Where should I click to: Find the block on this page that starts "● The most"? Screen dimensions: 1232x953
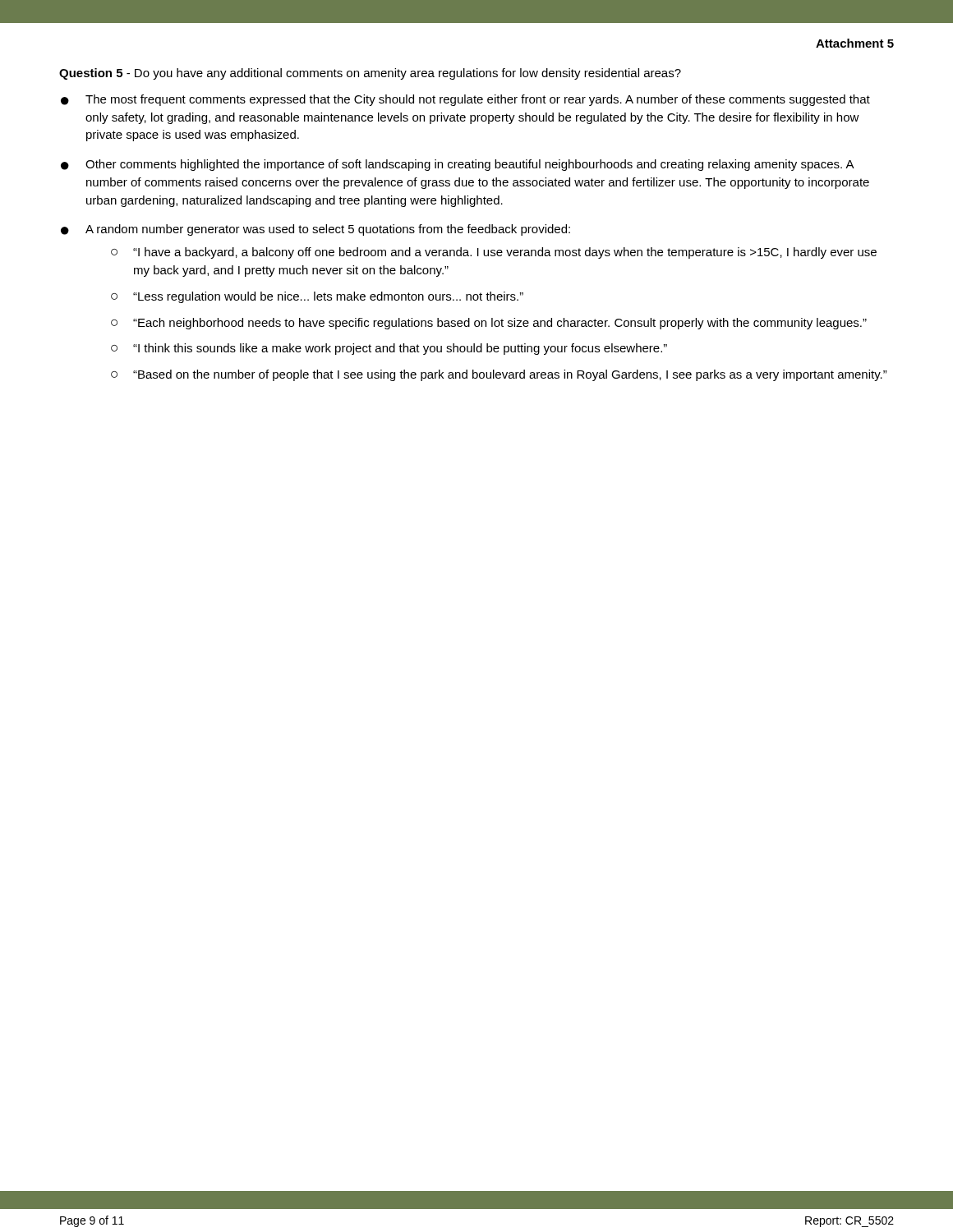476,117
